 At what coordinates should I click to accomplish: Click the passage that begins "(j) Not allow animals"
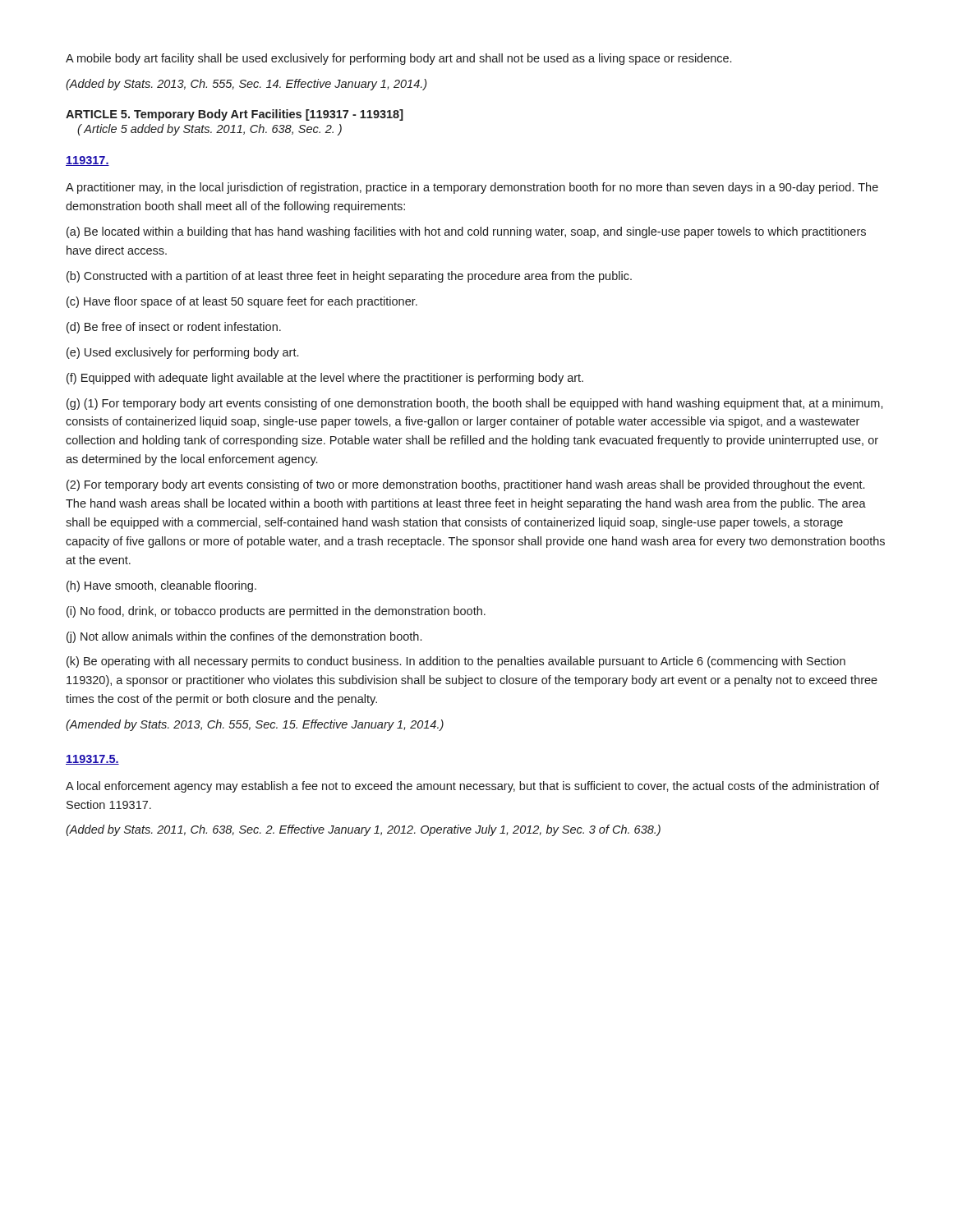point(244,636)
